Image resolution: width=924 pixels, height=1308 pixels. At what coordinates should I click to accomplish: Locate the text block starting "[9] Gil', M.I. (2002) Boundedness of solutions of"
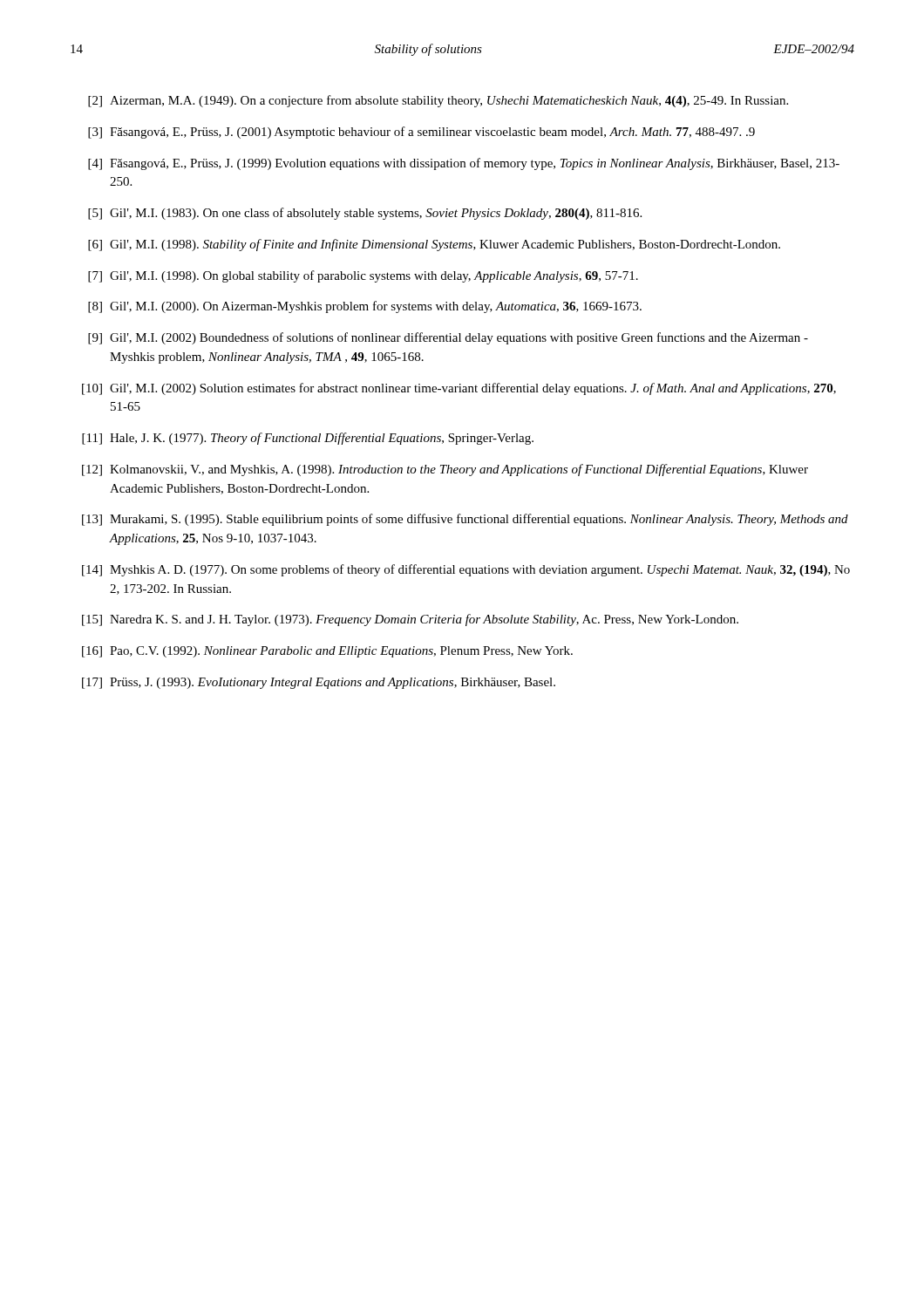(462, 348)
